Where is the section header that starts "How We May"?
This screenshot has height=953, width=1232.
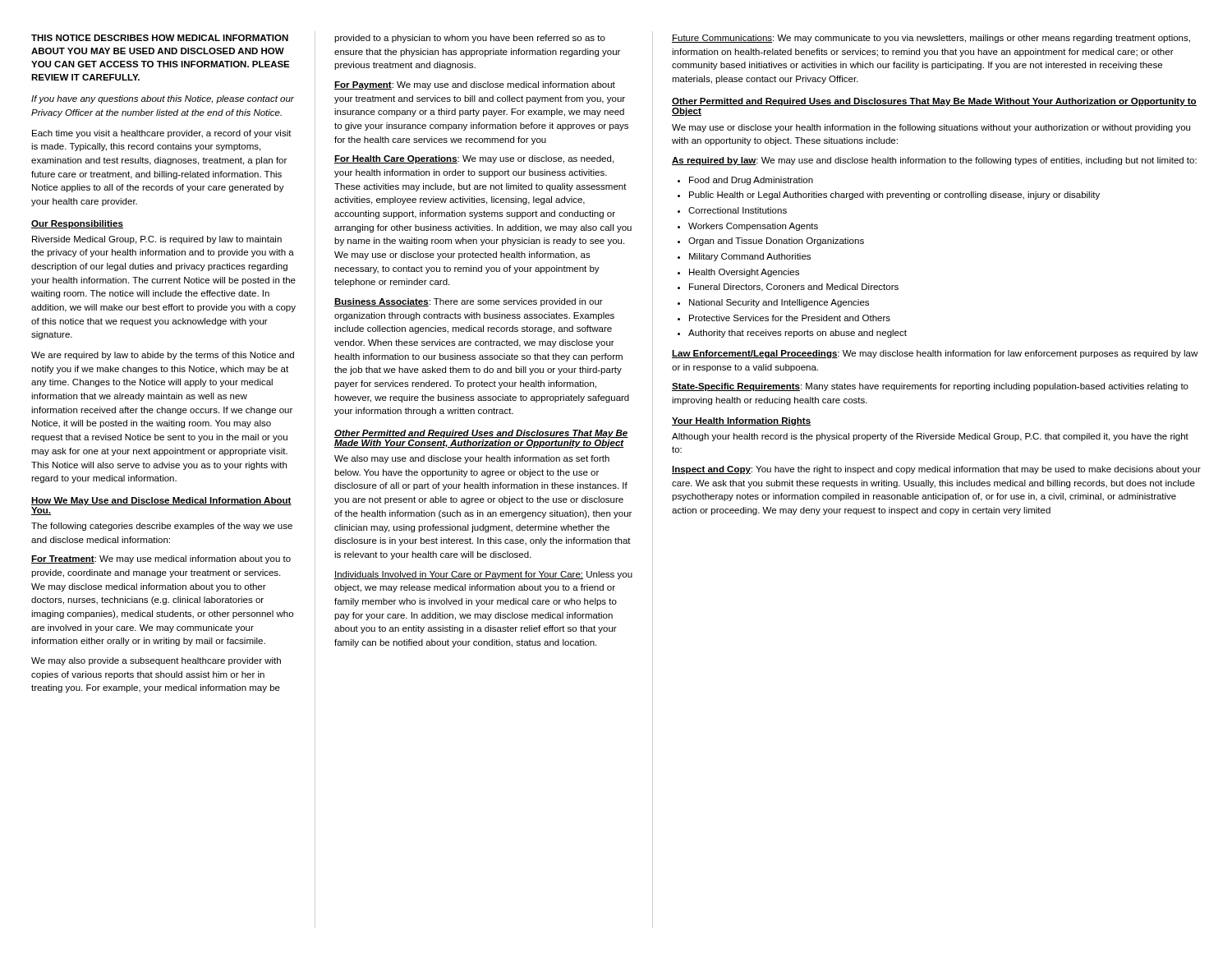point(161,505)
